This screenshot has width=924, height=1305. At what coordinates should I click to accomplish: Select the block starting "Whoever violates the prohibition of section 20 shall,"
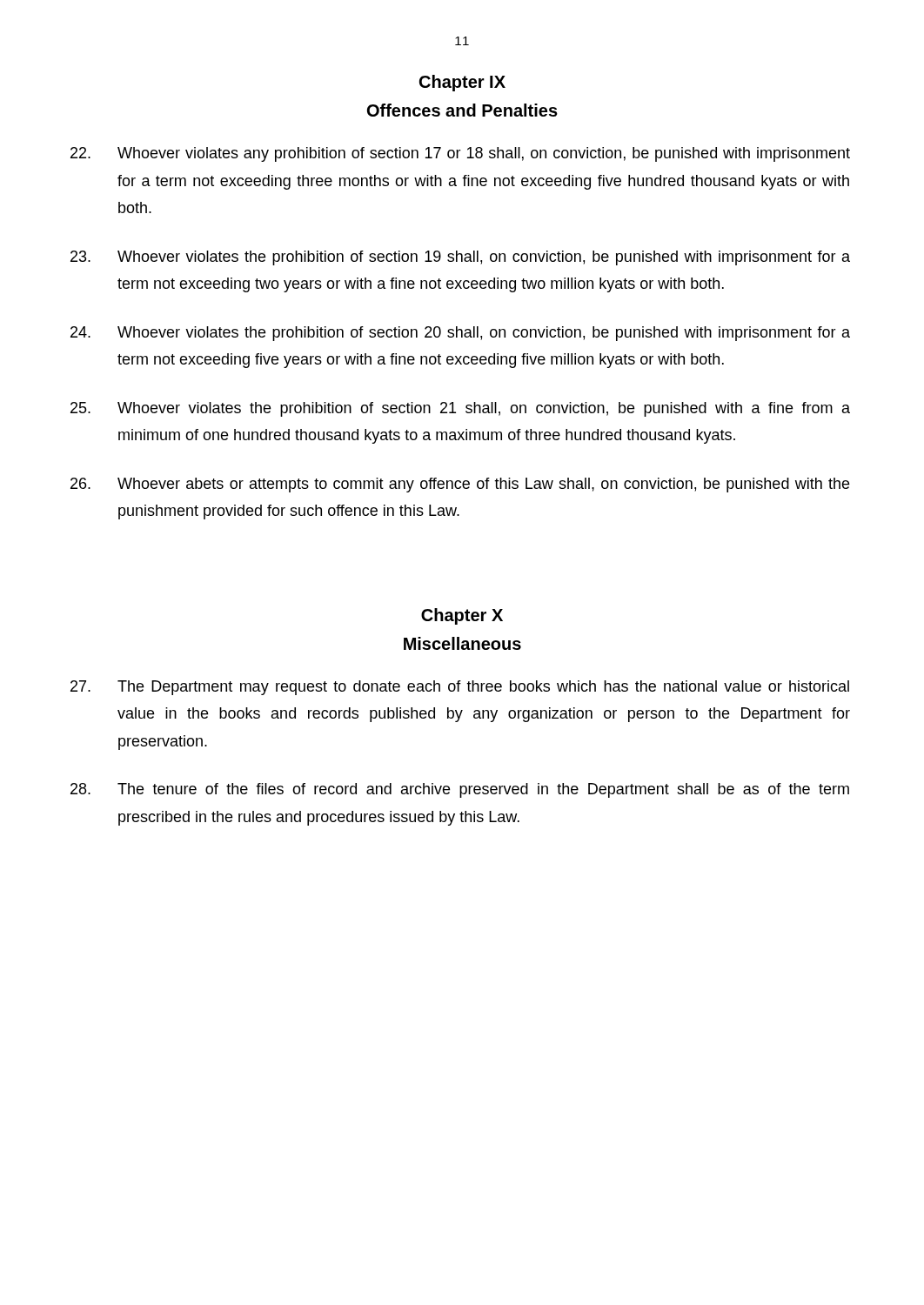(460, 346)
